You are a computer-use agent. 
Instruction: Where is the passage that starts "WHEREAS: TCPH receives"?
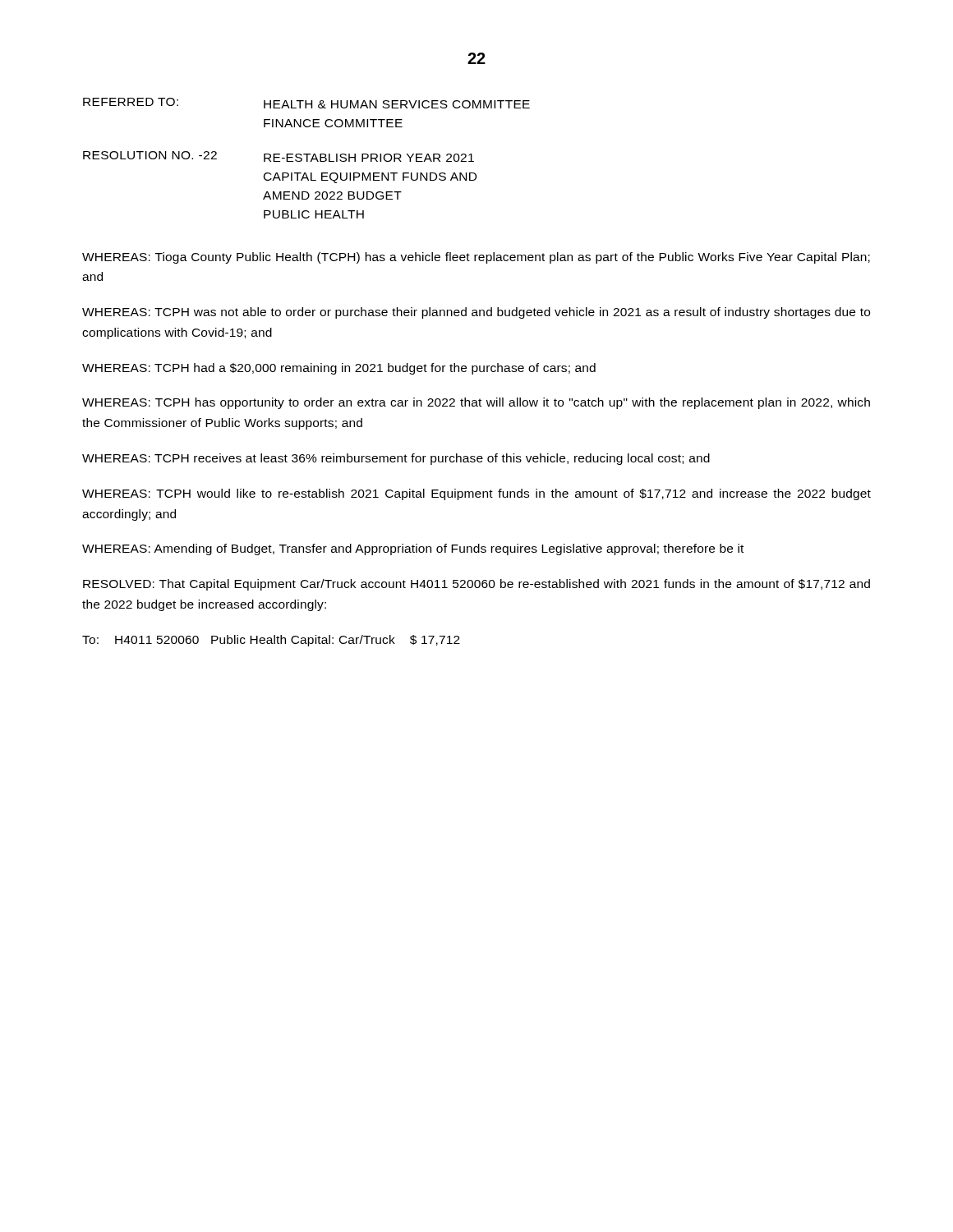[x=396, y=458]
